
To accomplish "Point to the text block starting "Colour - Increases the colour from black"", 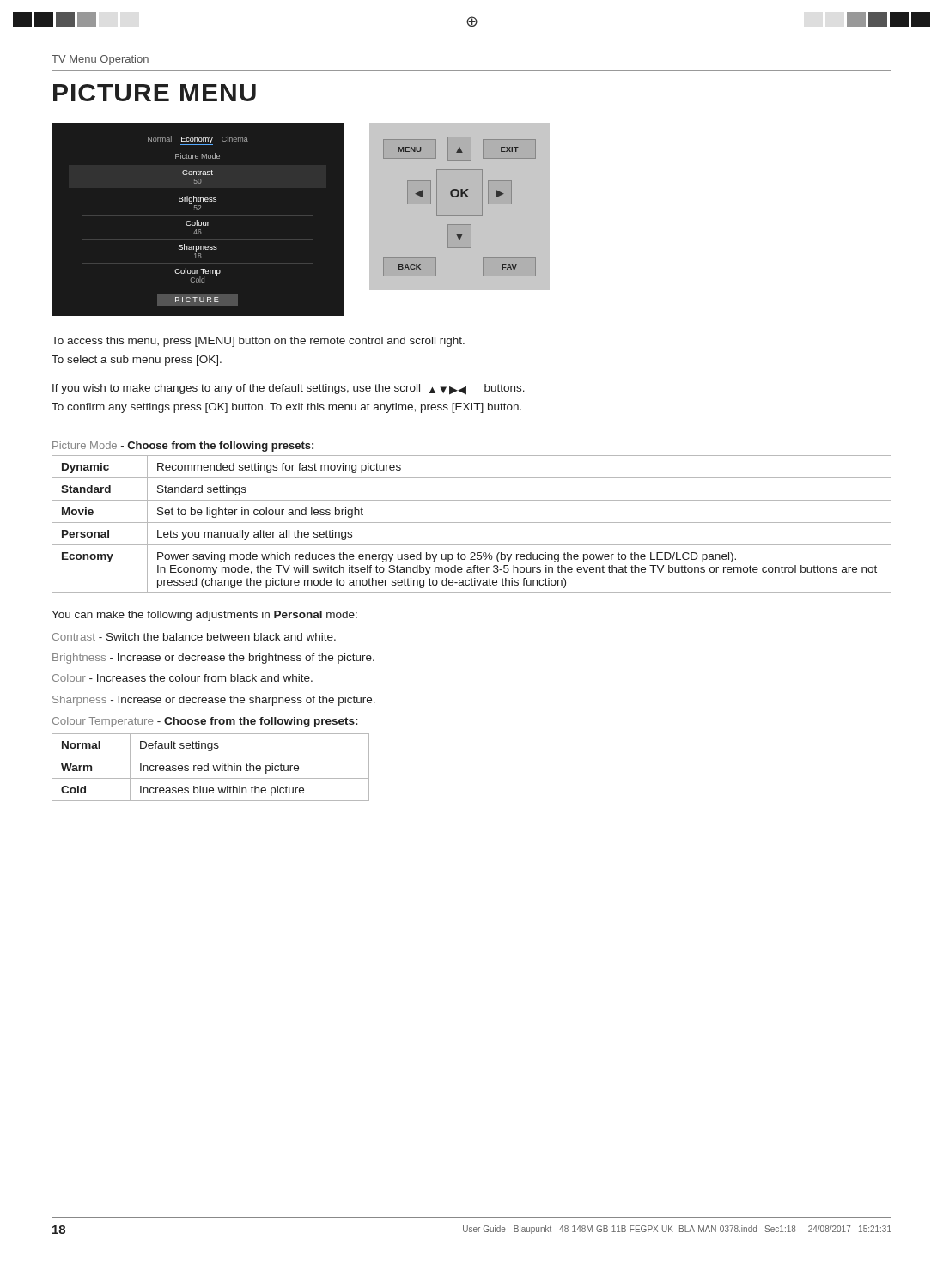I will point(182,678).
